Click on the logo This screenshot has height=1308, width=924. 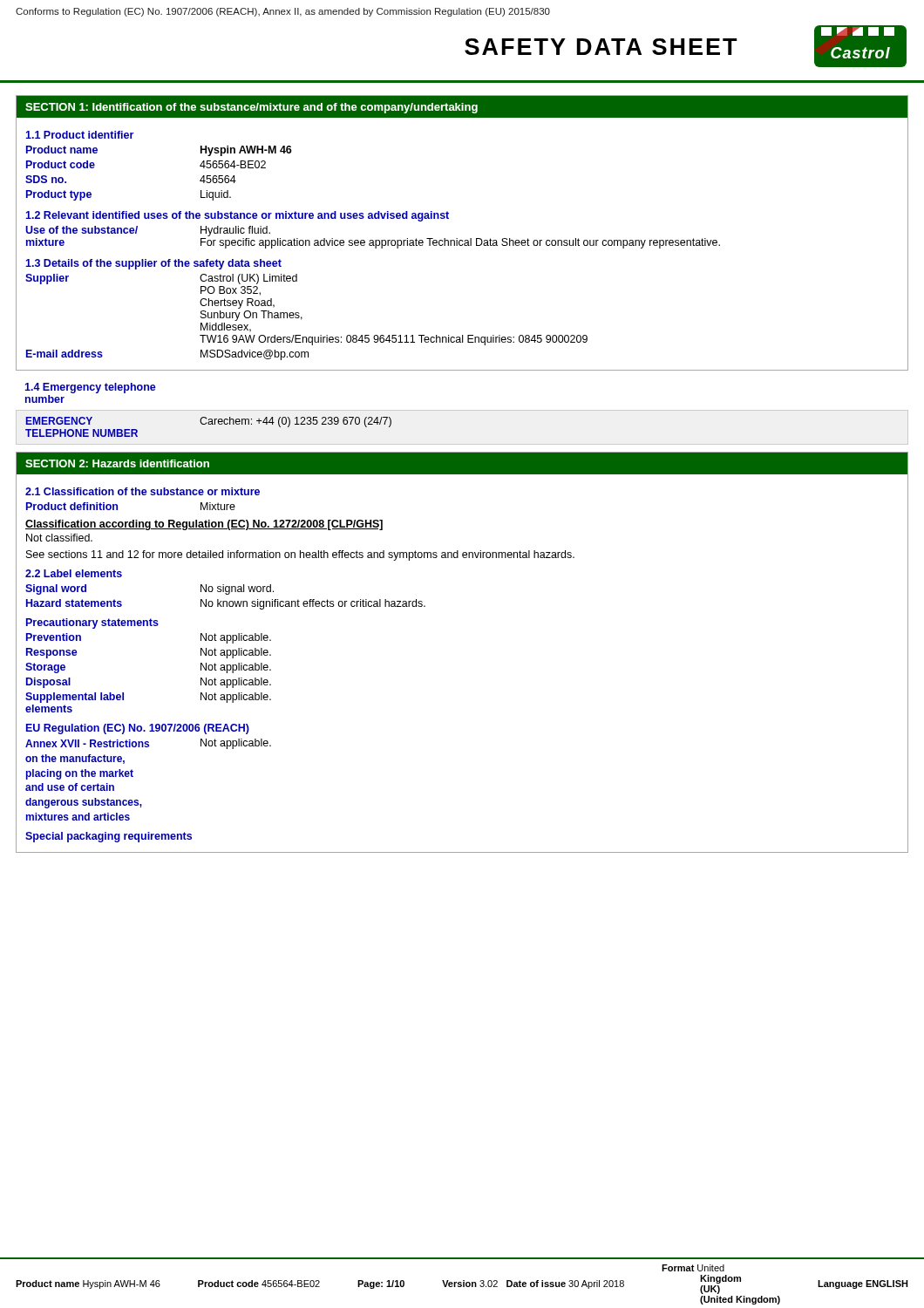pyautogui.click(x=860, y=48)
